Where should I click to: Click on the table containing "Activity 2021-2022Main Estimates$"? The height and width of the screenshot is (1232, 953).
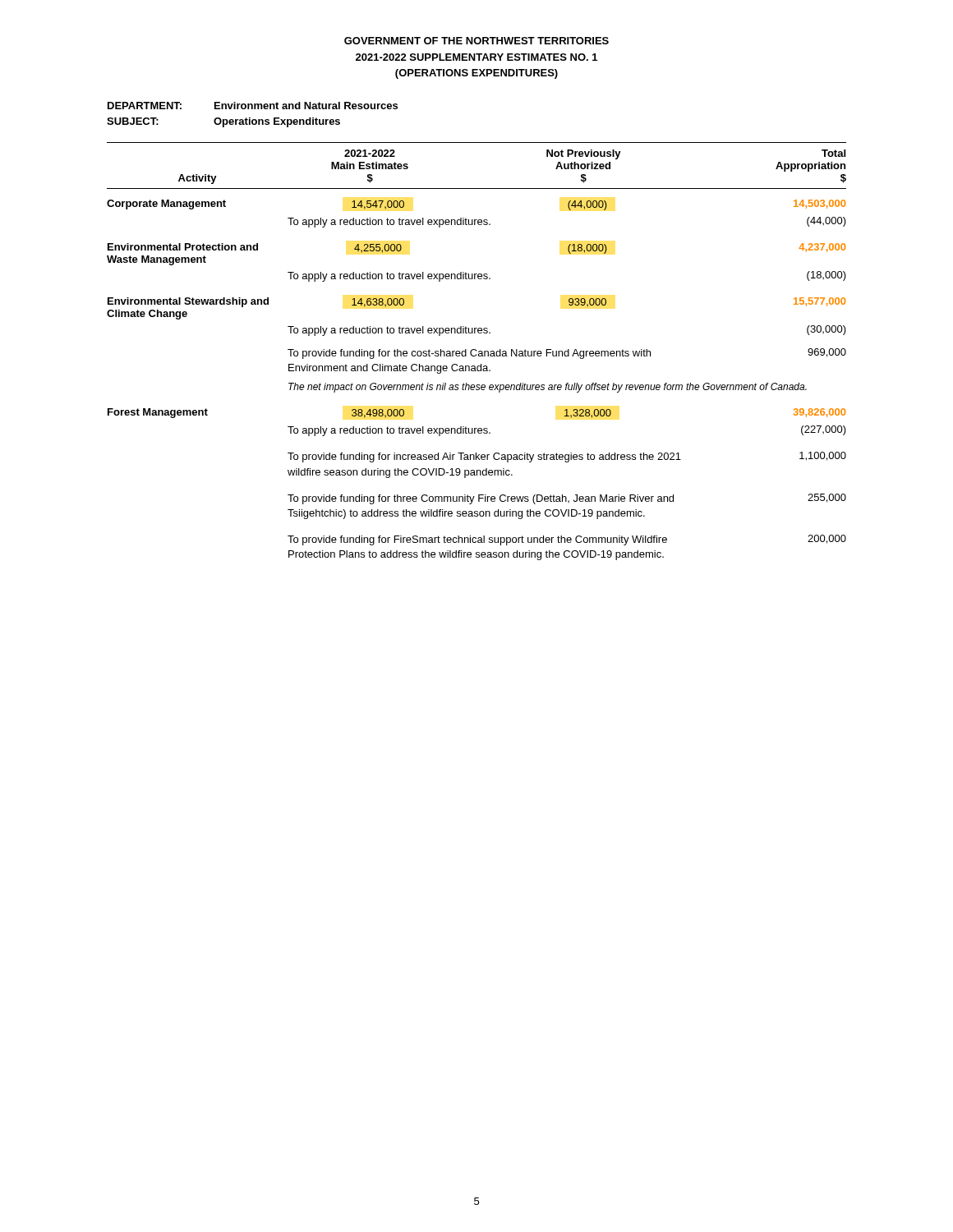pos(476,352)
